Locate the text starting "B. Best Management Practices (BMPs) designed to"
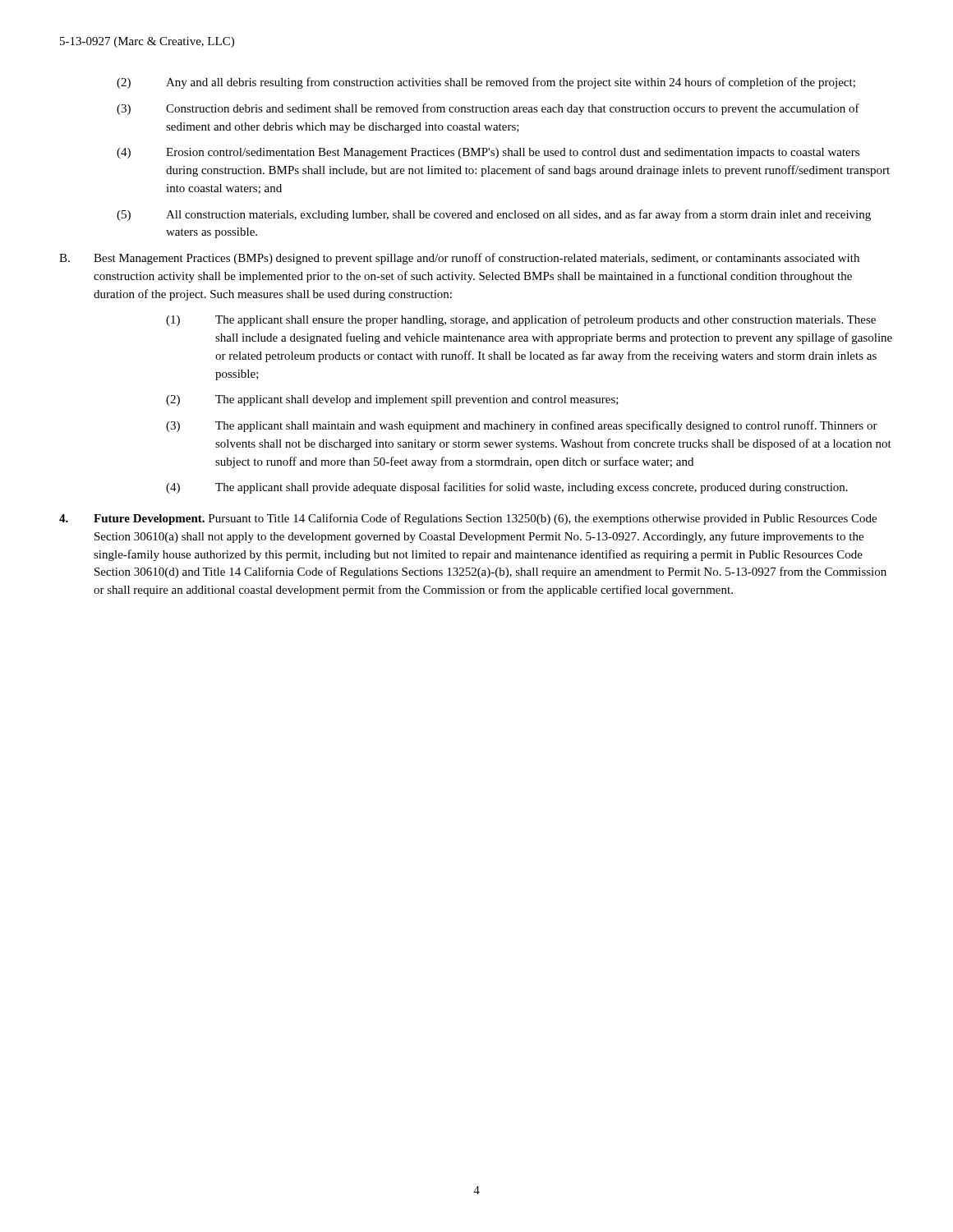Image resolution: width=953 pixels, height=1232 pixels. tap(476, 277)
